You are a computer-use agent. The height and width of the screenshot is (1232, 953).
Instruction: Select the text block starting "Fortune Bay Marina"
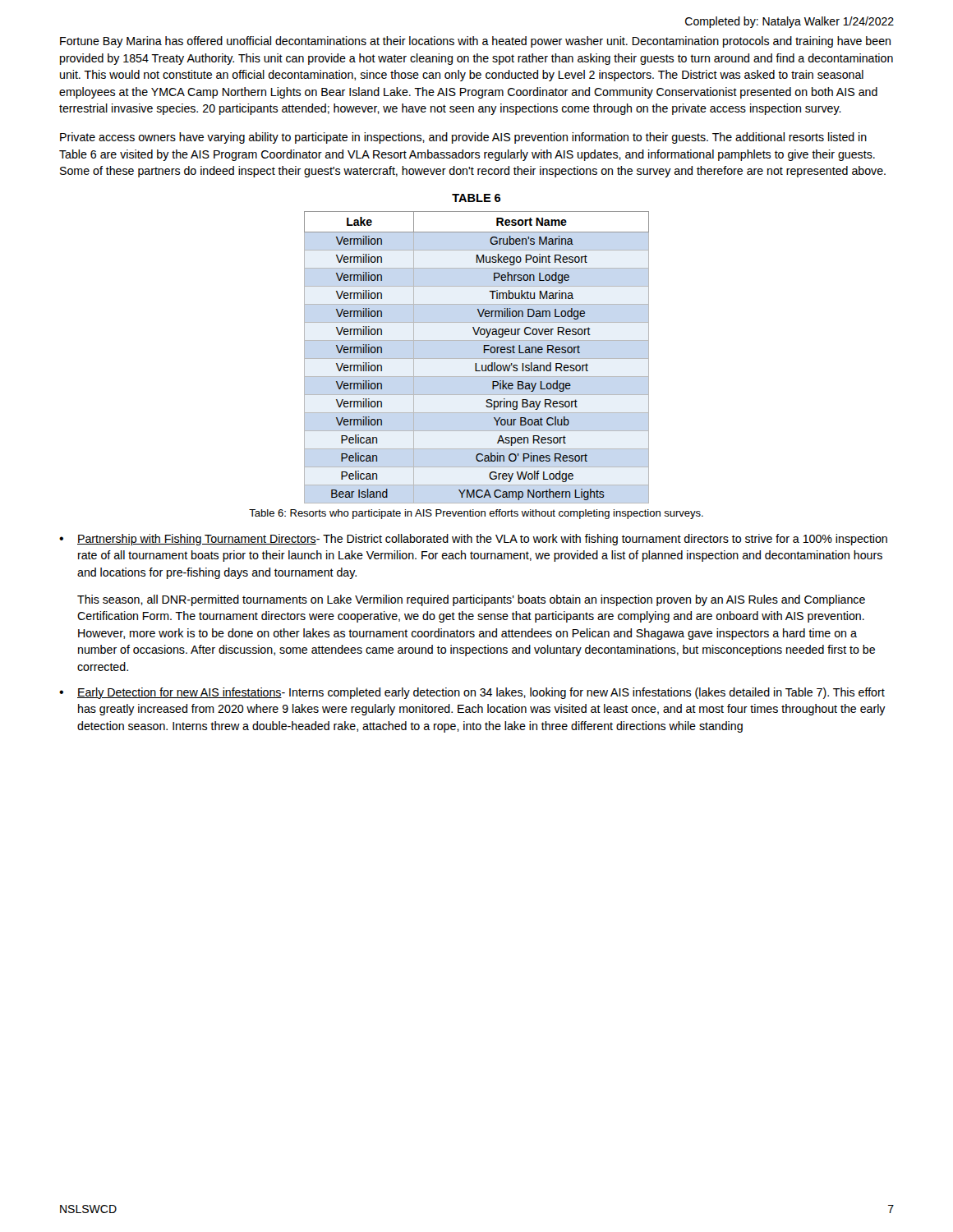click(476, 75)
